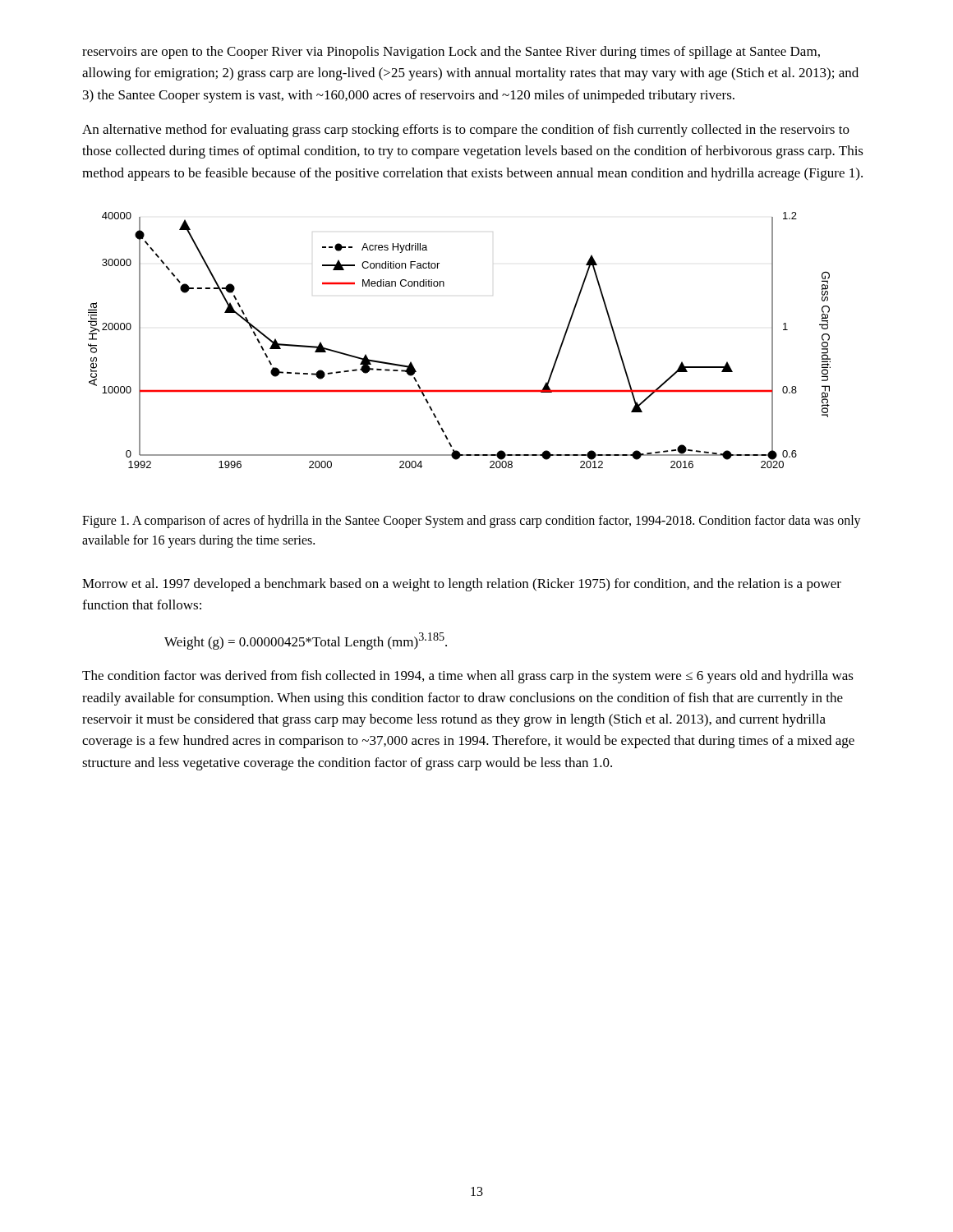Navigate to the element starting "An alternative method"

(x=473, y=151)
